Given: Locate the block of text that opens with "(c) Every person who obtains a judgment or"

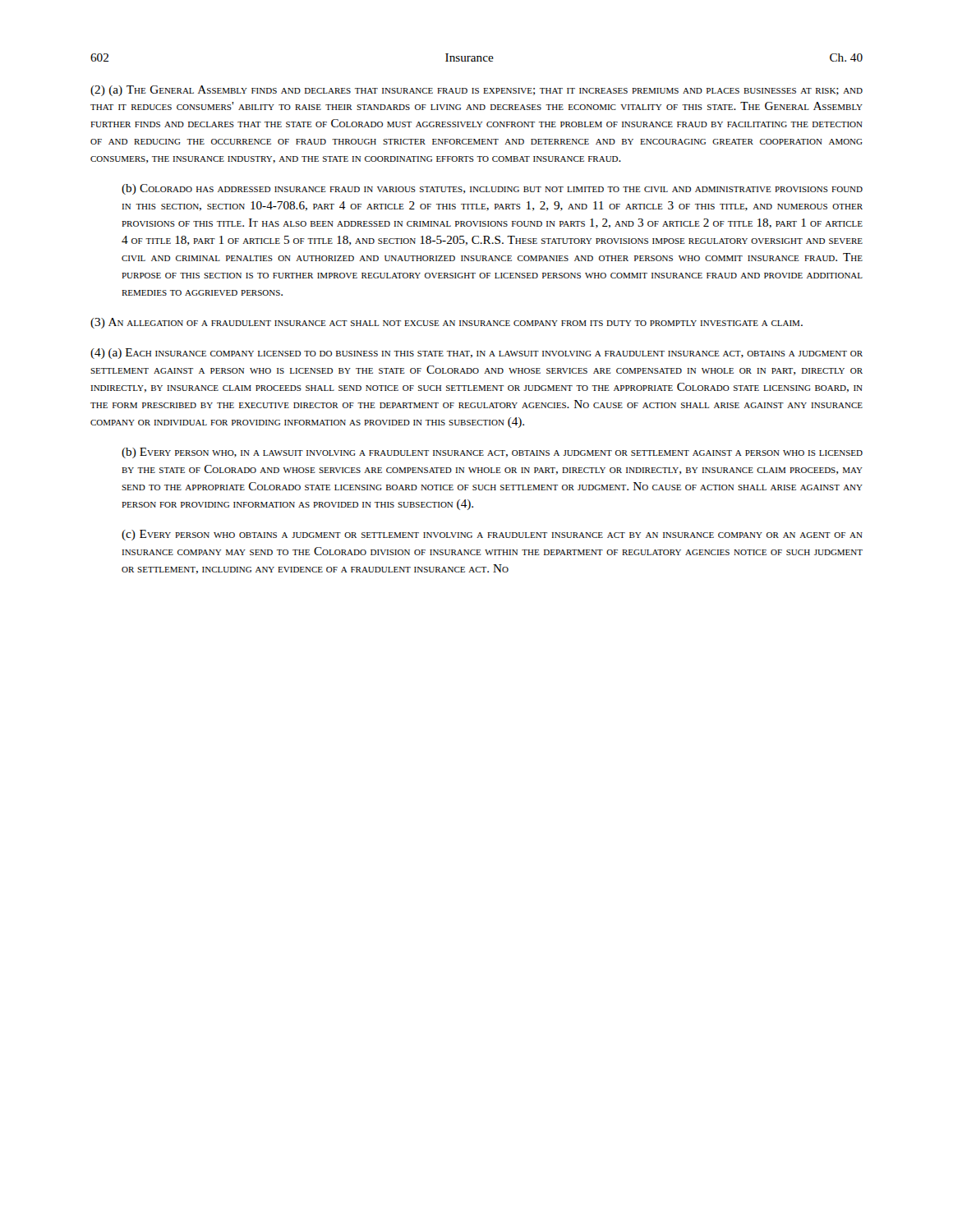Looking at the screenshot, I should [492, 551].
